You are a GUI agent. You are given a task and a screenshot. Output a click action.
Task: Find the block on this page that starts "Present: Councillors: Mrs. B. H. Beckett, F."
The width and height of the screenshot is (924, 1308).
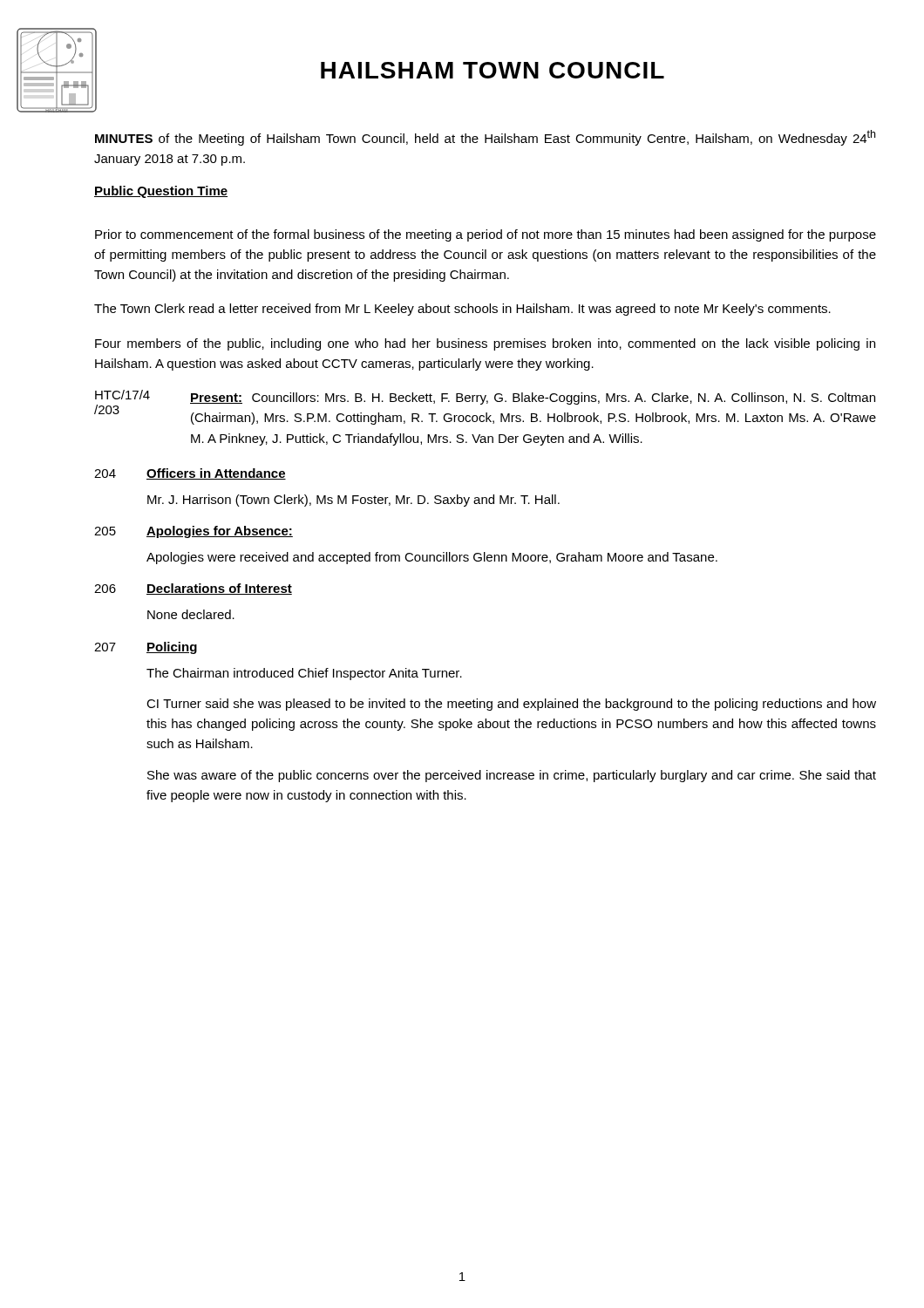[533, 417]
